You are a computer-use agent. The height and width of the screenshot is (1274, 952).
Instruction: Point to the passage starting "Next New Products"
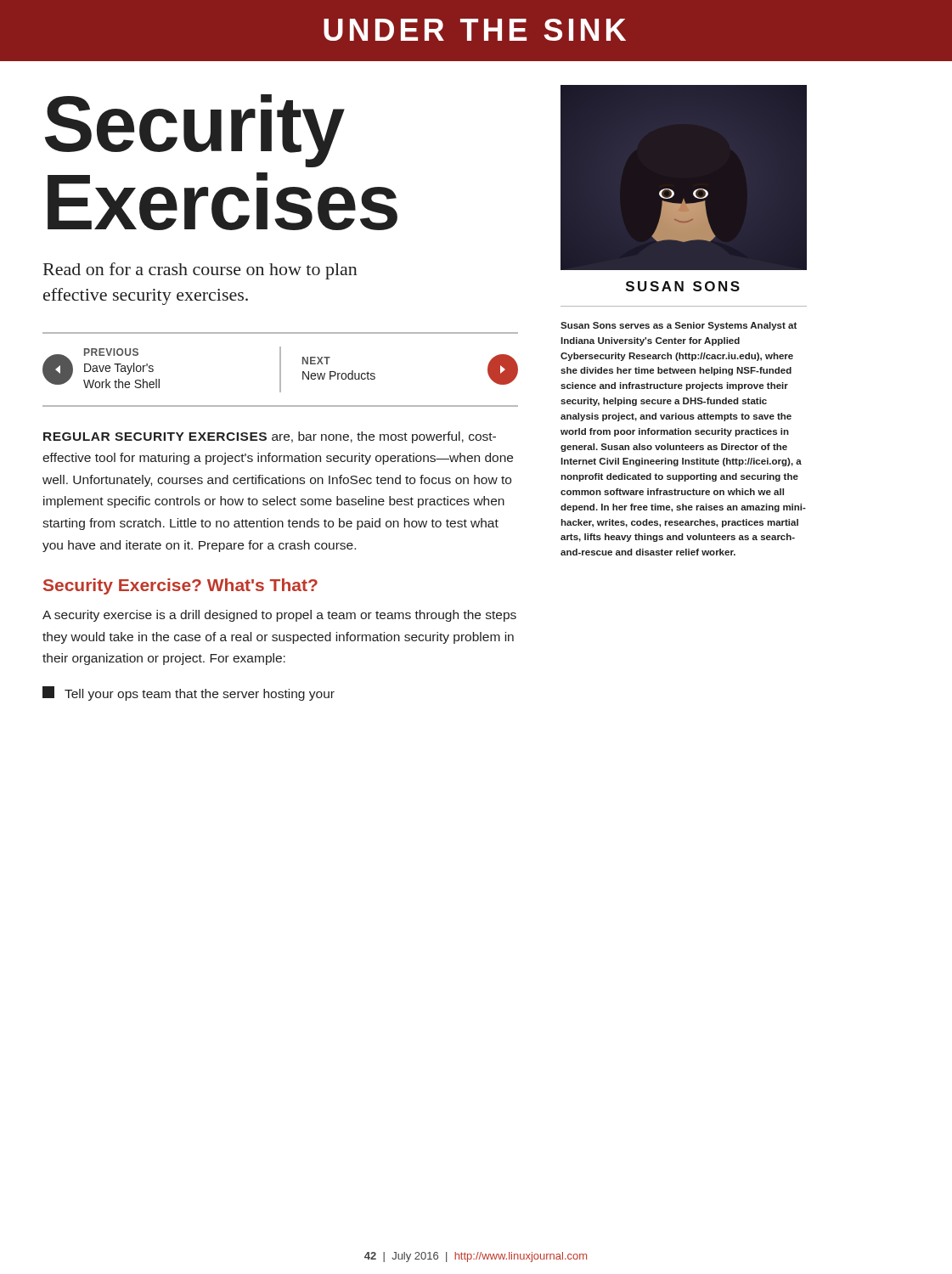pos(338,369)
